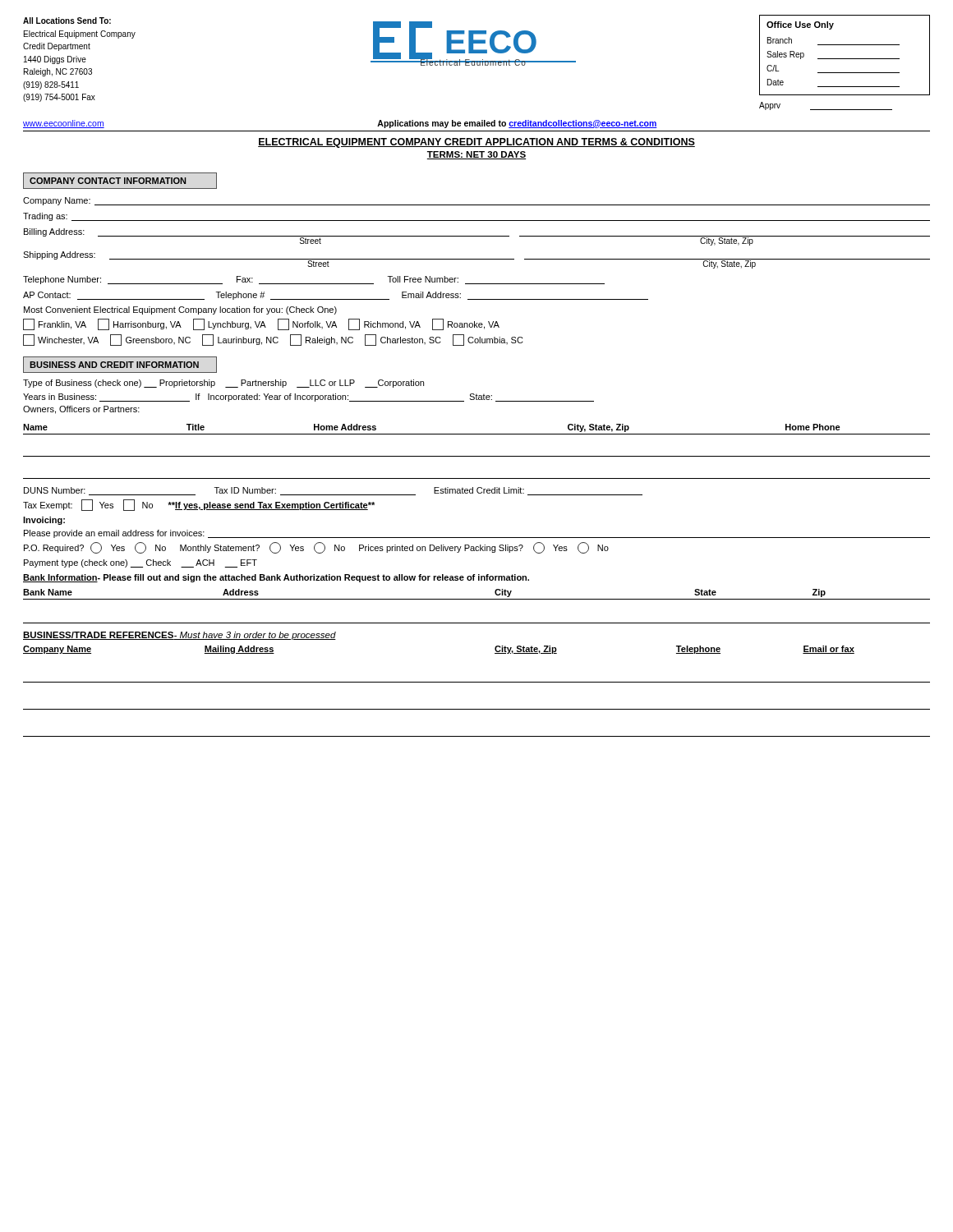Viewport: 953px width, 1232px height.
Task: Find the region starting "Years in Business:"
Action: click(308, 396)
